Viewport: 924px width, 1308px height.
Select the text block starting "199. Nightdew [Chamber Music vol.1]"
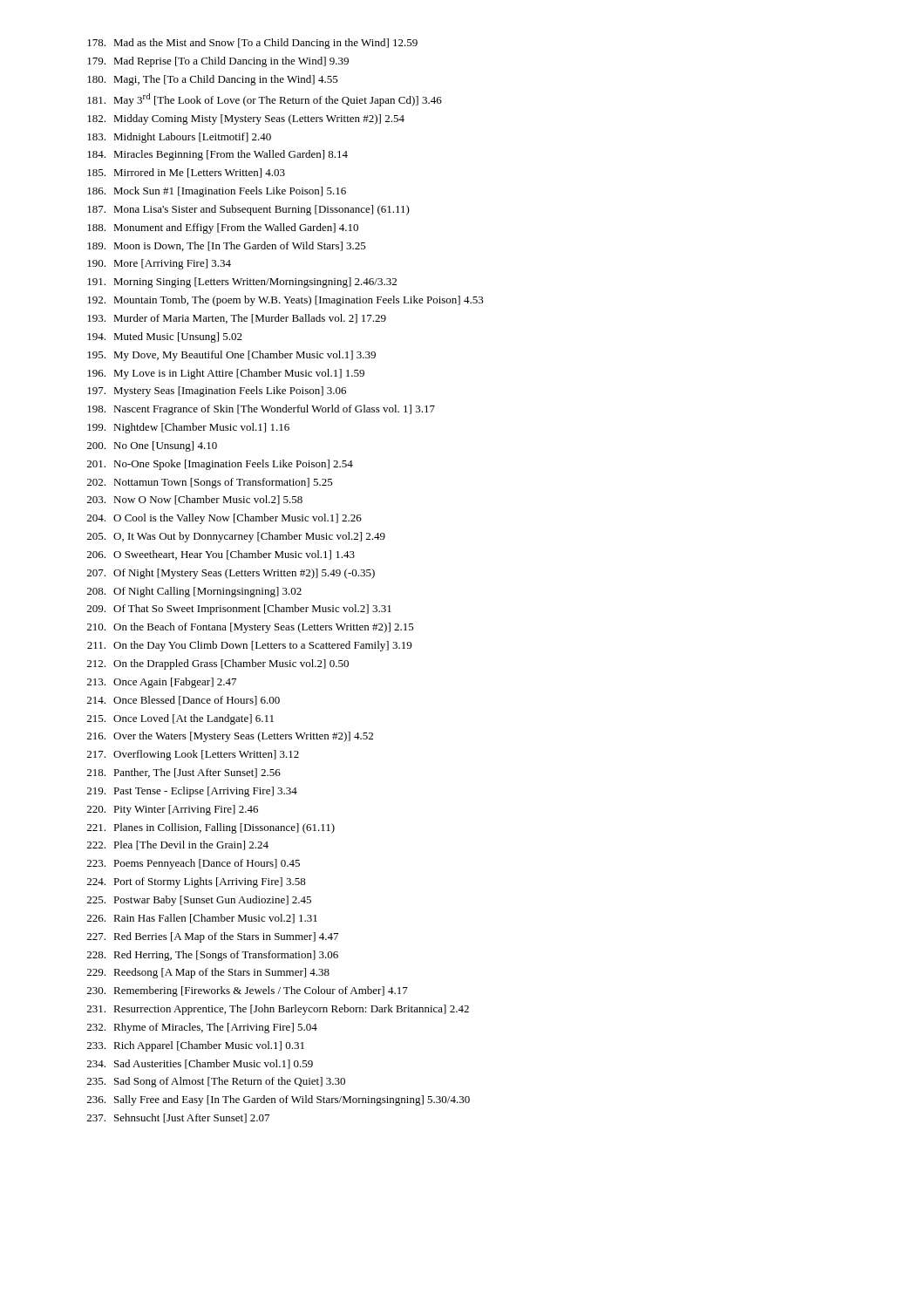(180, 428)
